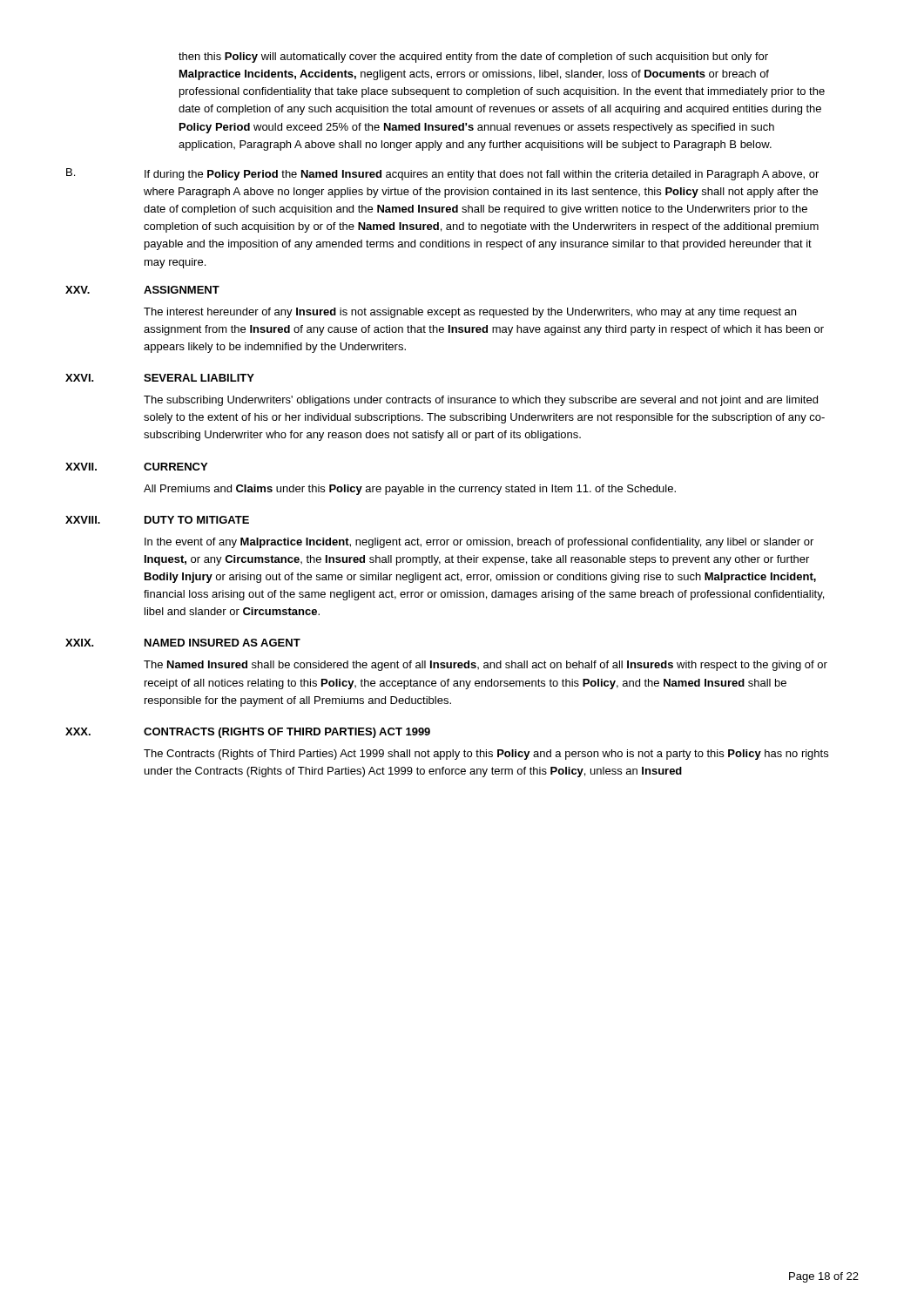This screenshot has width=924, height=1307.
Task: Navigate to the passage starting "The Contracts (Rights of"
Action: coord(486,762)
